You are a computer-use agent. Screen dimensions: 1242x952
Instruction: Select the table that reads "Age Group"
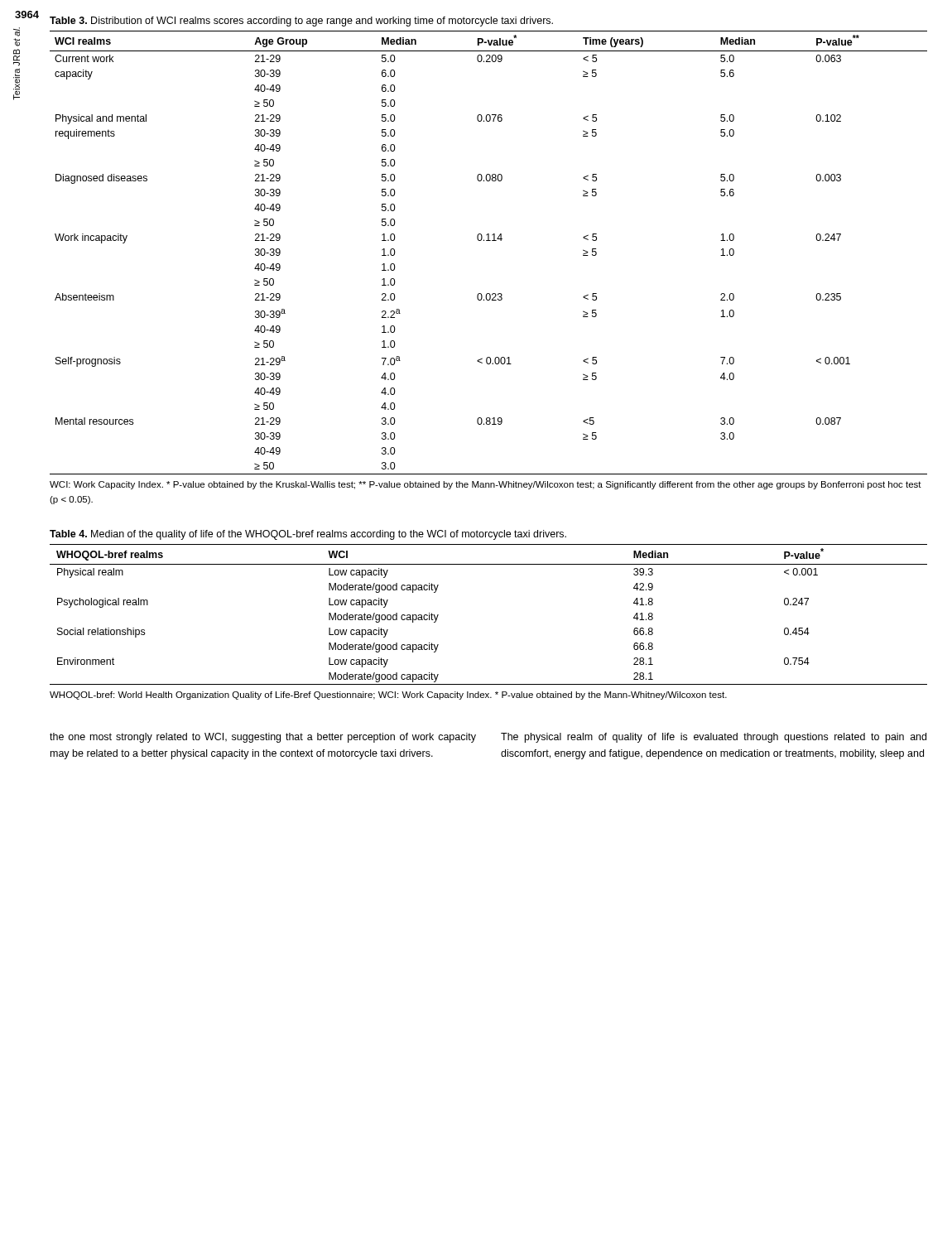pos(488,253)
